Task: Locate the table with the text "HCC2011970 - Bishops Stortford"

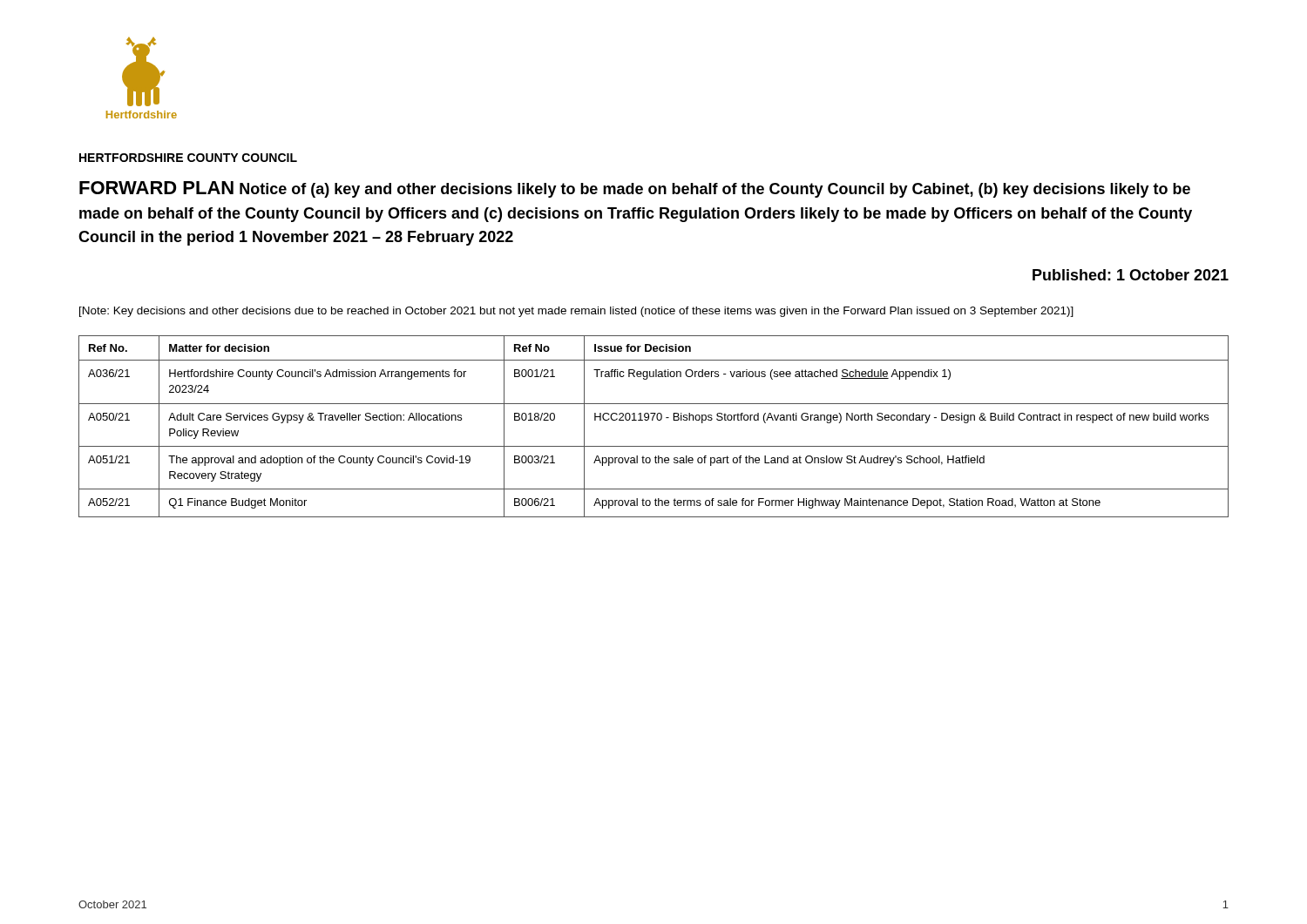Action: 654,426
